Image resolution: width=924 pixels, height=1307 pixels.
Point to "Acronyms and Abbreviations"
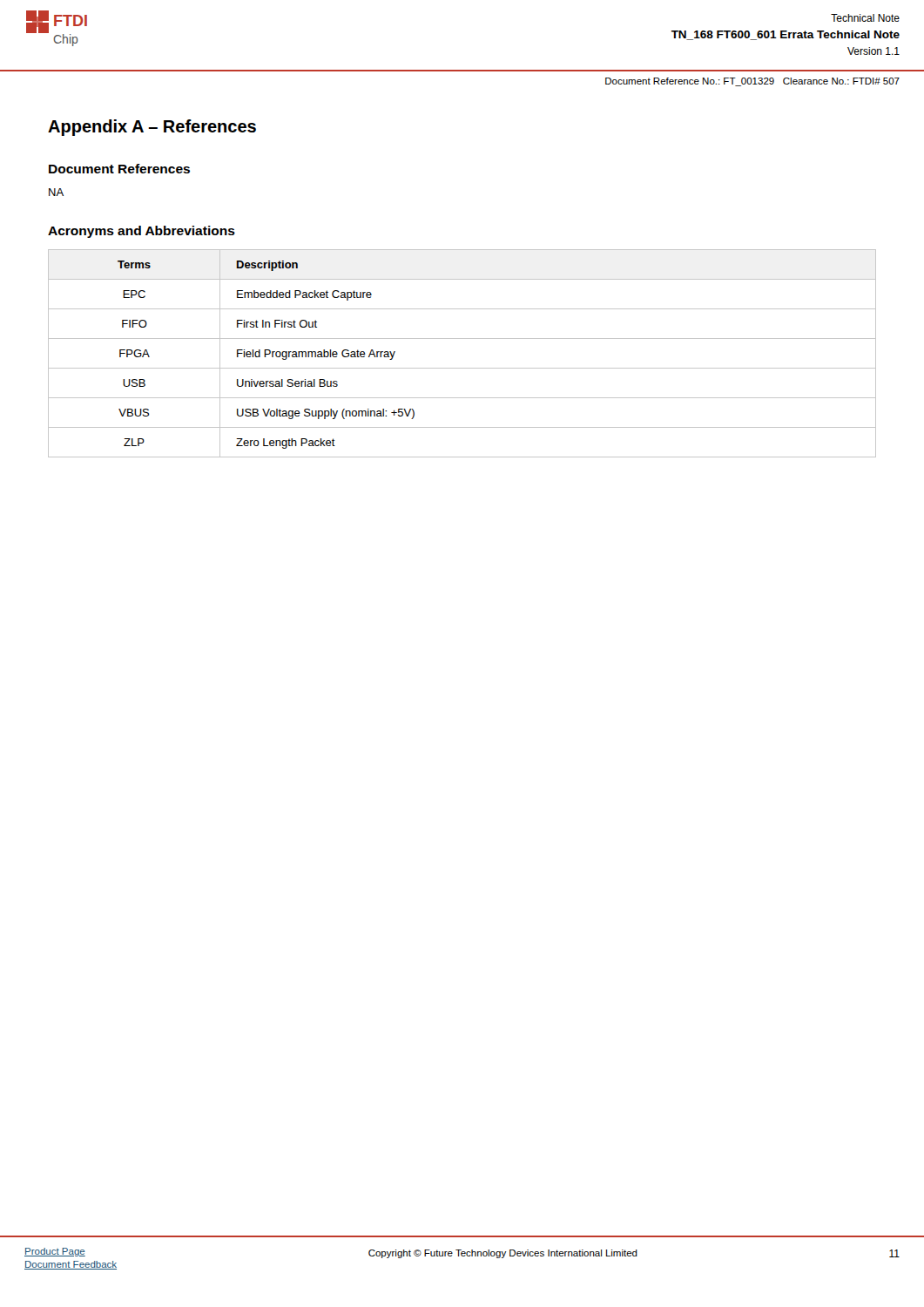click(x=141, y=230)
